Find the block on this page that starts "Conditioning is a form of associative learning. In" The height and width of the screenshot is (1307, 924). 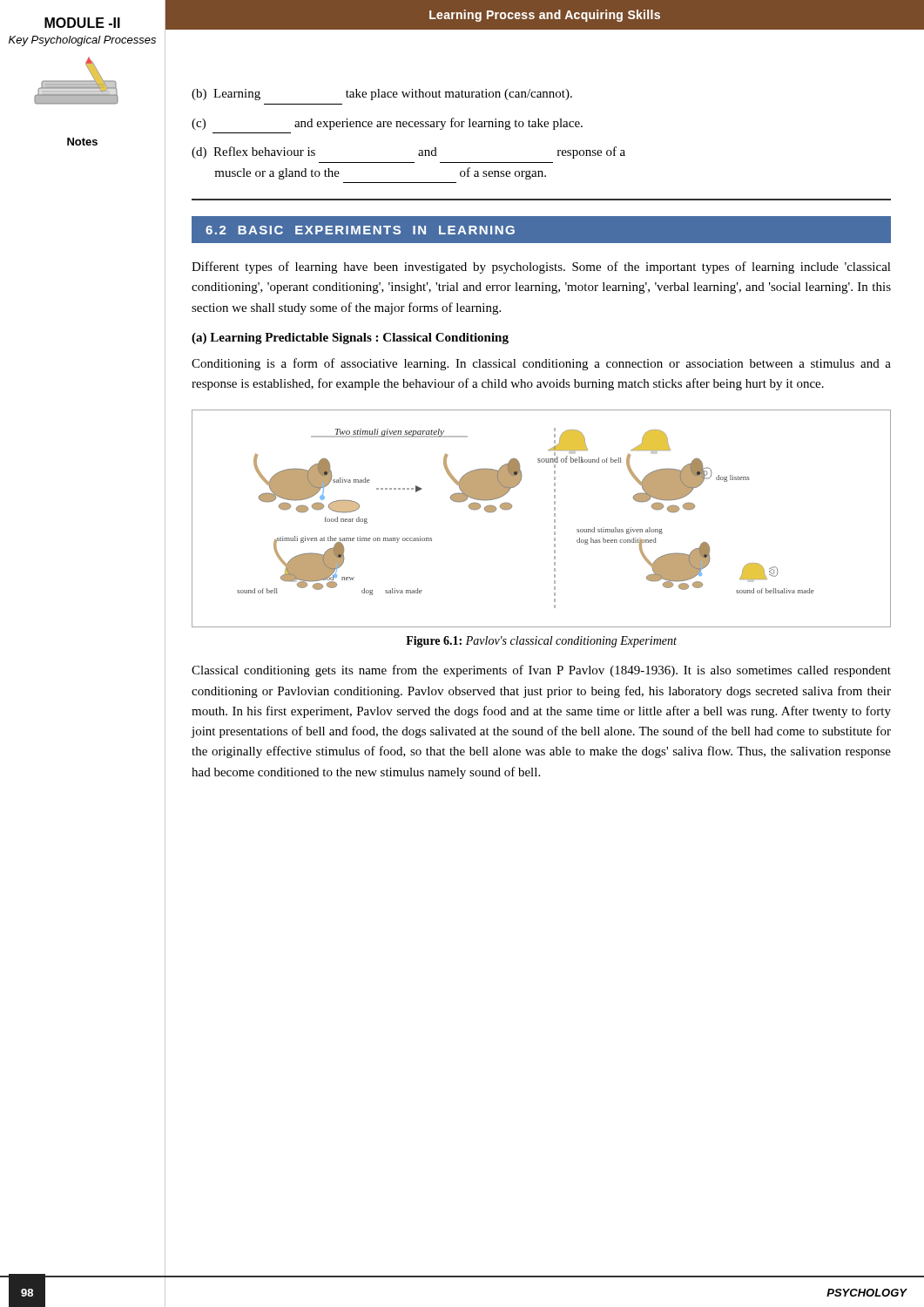[x=541, y=373]
